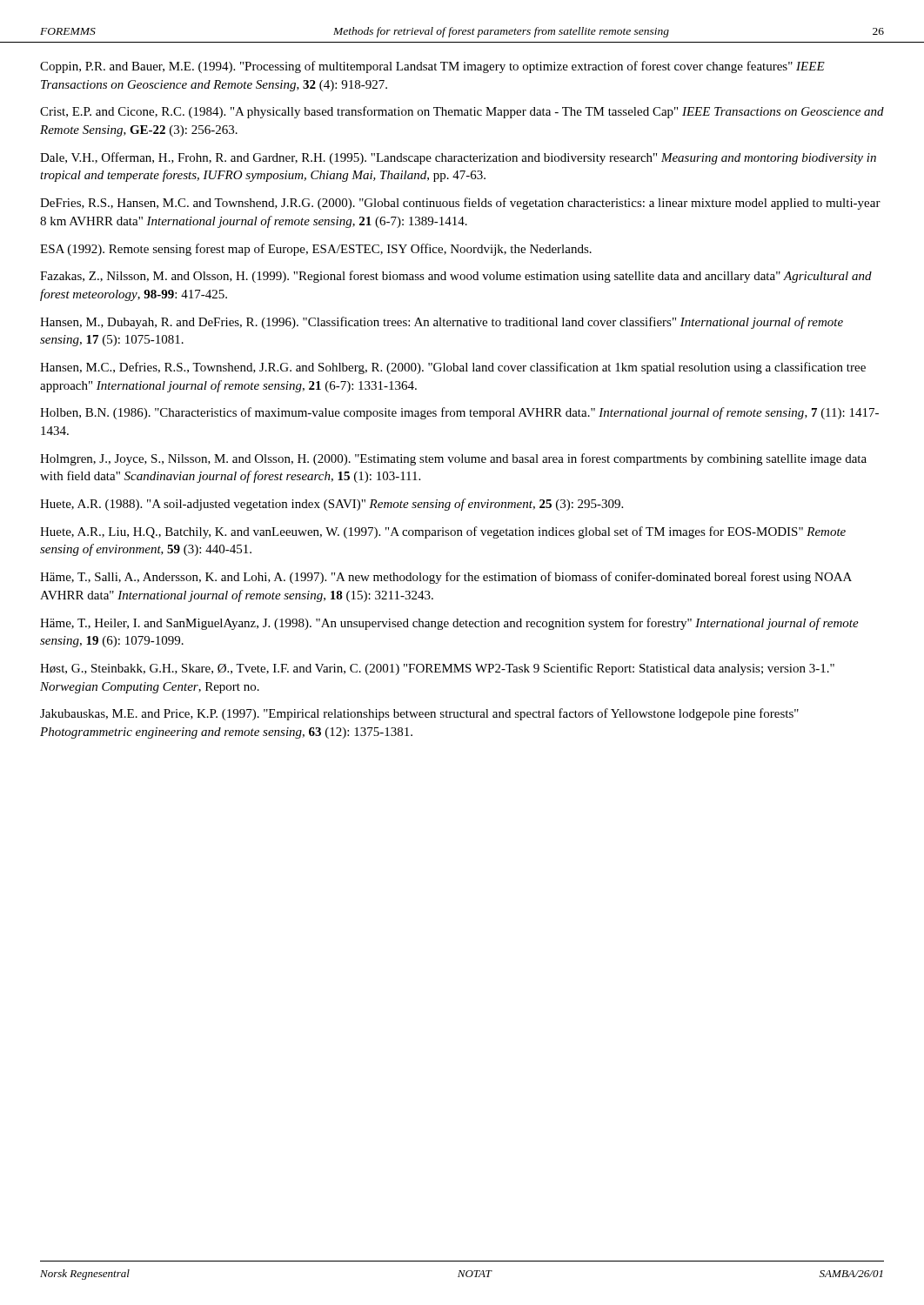Click on the list item with the text "Høst, G., Steinbakk, G.H., Skare, Ø.,"
This screenshot has width=924, height=1305.
[462, 677]
